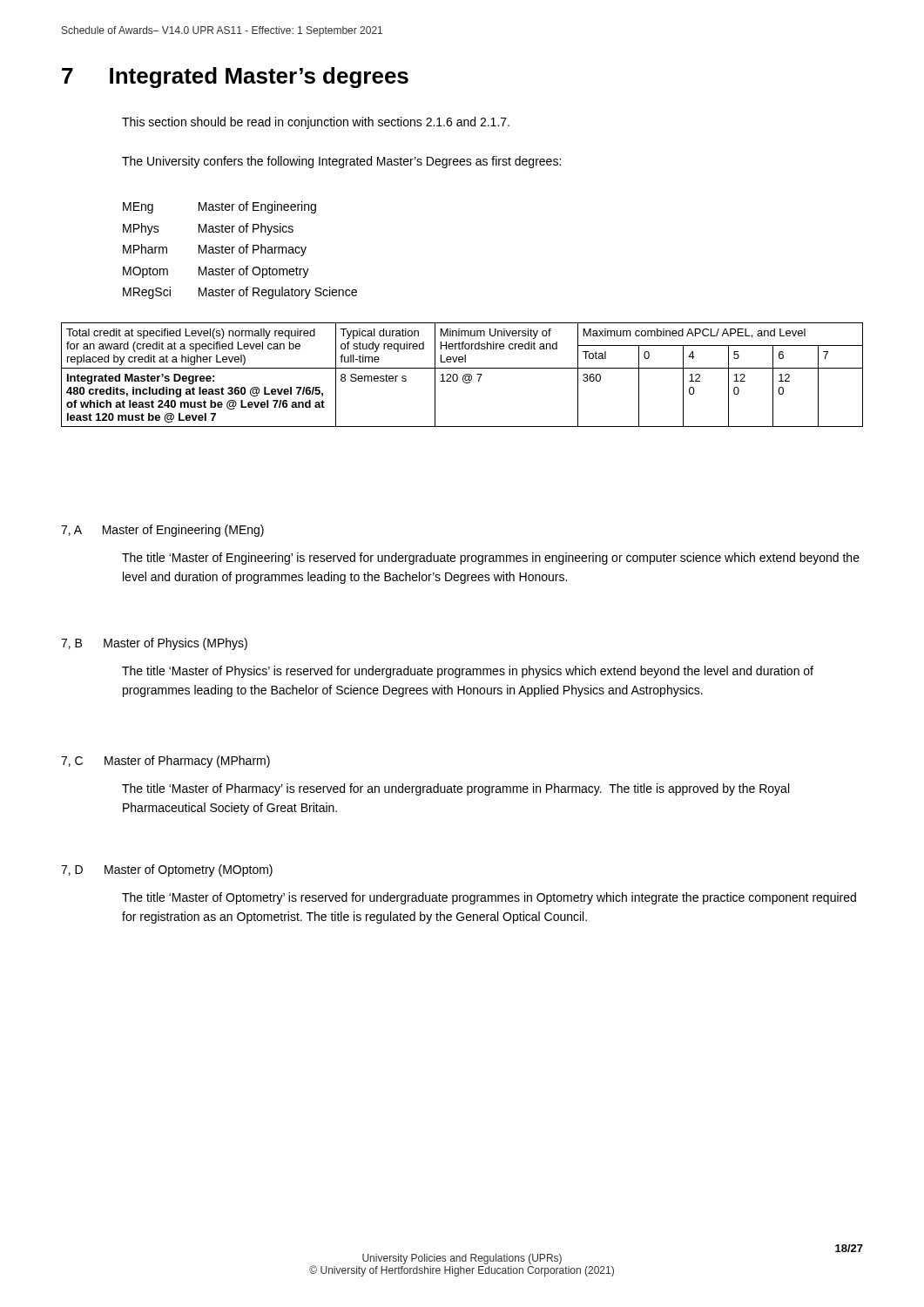Find the list item containing "Master of Regulatory Science"
This screenshot has height=1307, width=924.
(277, 292)
